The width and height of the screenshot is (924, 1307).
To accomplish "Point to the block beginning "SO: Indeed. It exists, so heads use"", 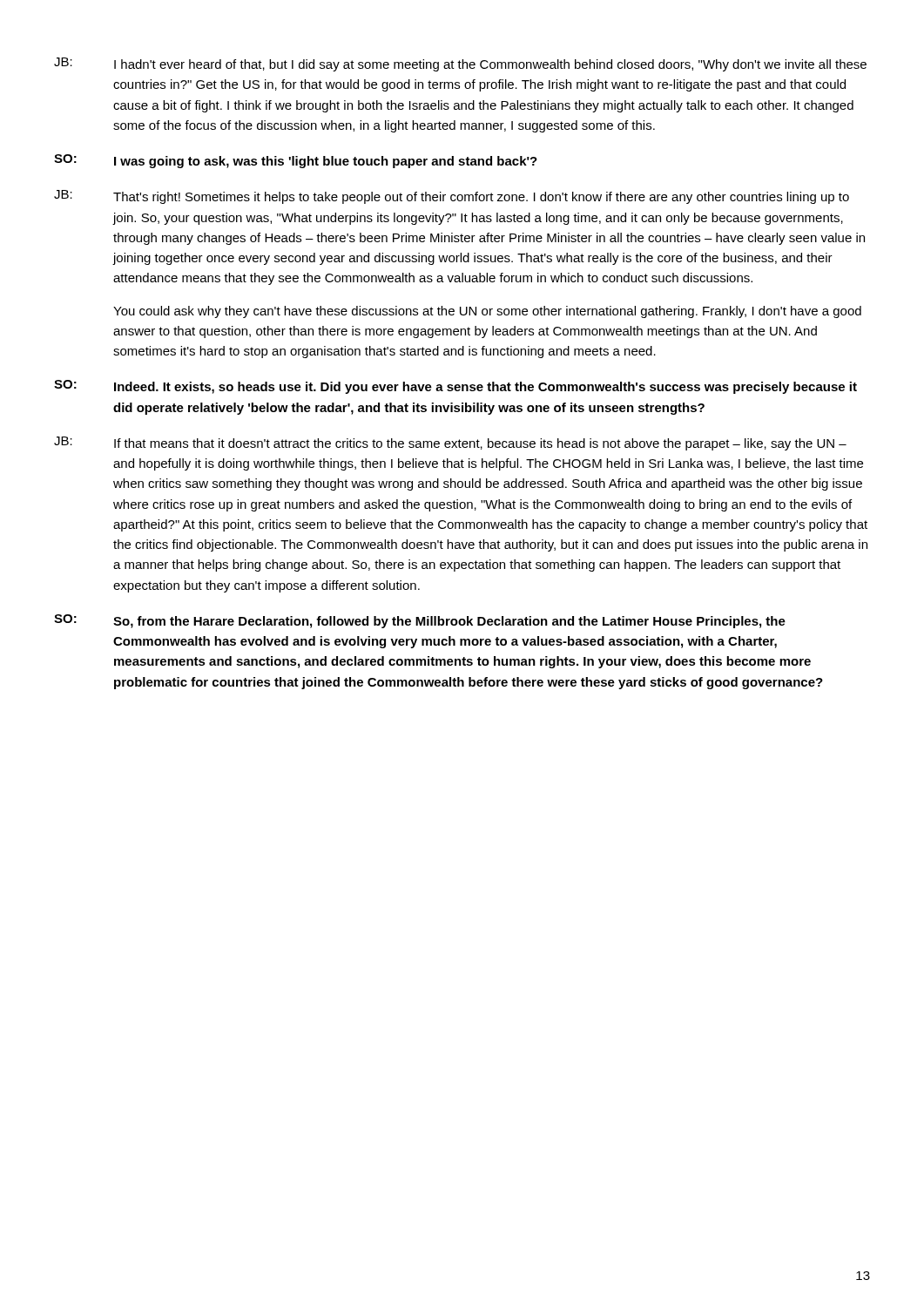I will [462, 397].
